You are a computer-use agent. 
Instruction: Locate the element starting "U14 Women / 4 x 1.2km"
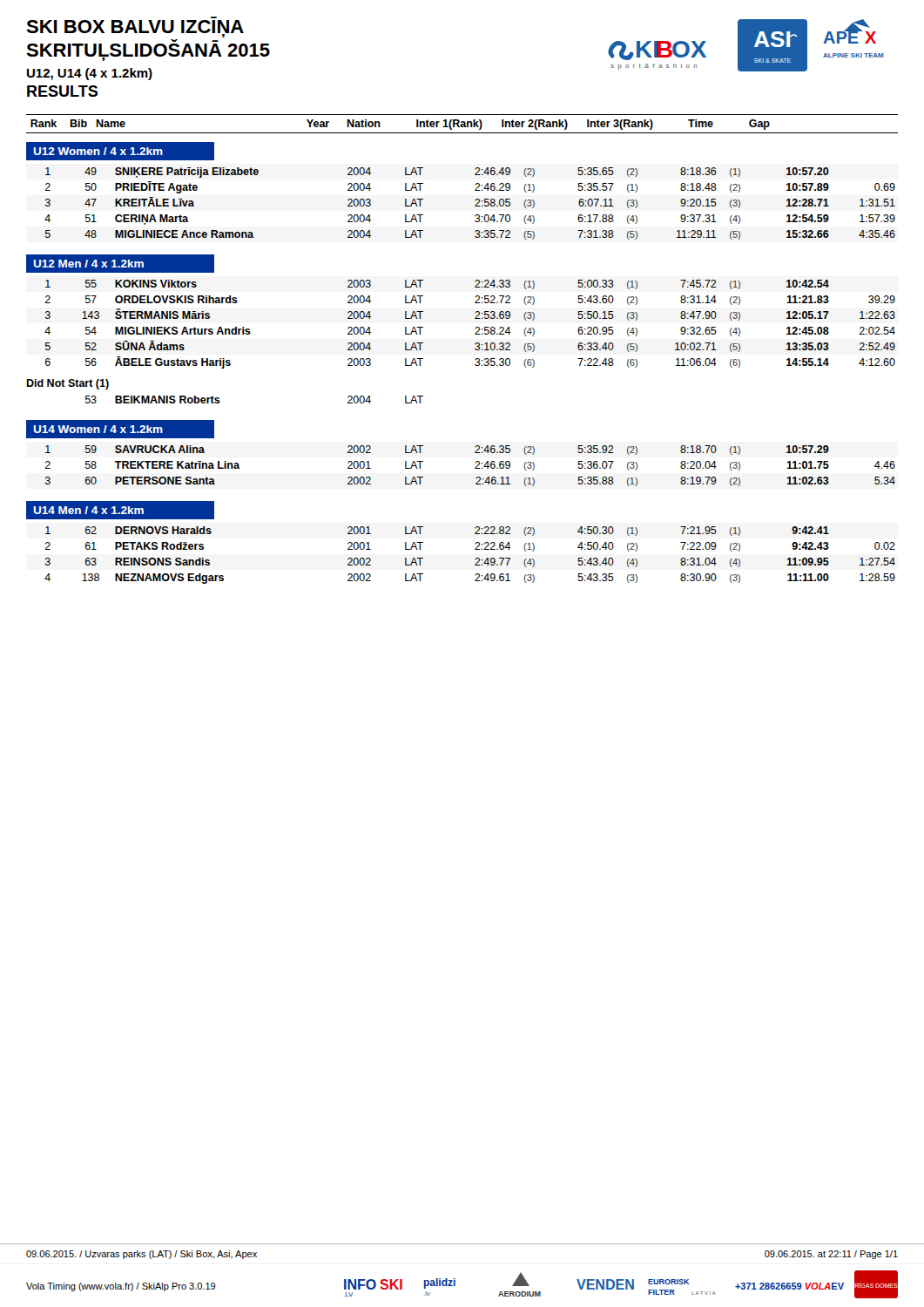98,429
